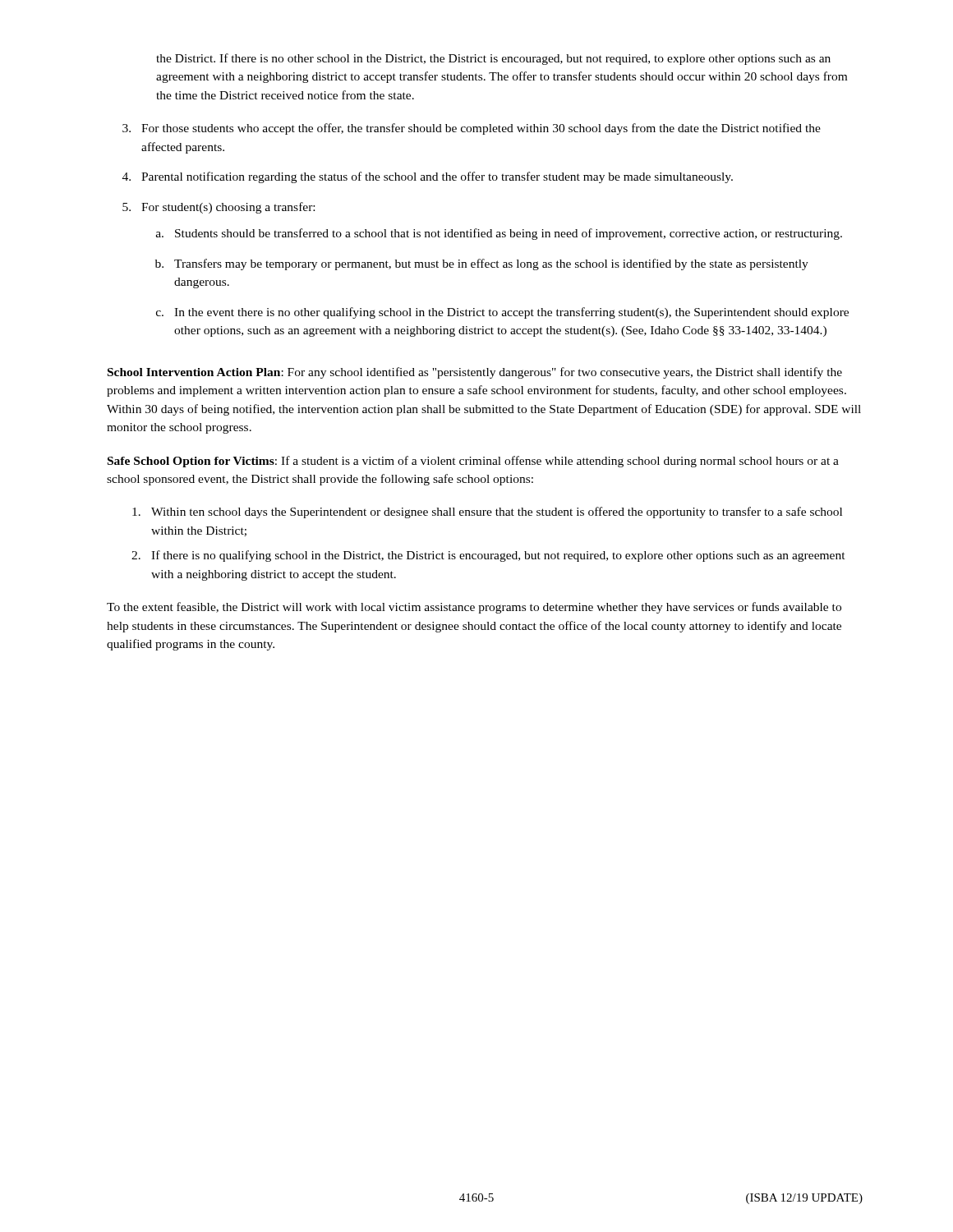Image resolution: width=953 pixels, height=1232 pixels.
Task: Click the passage that begins "a. Students should"
Action: pyautogui.click(x=502, y=234)
